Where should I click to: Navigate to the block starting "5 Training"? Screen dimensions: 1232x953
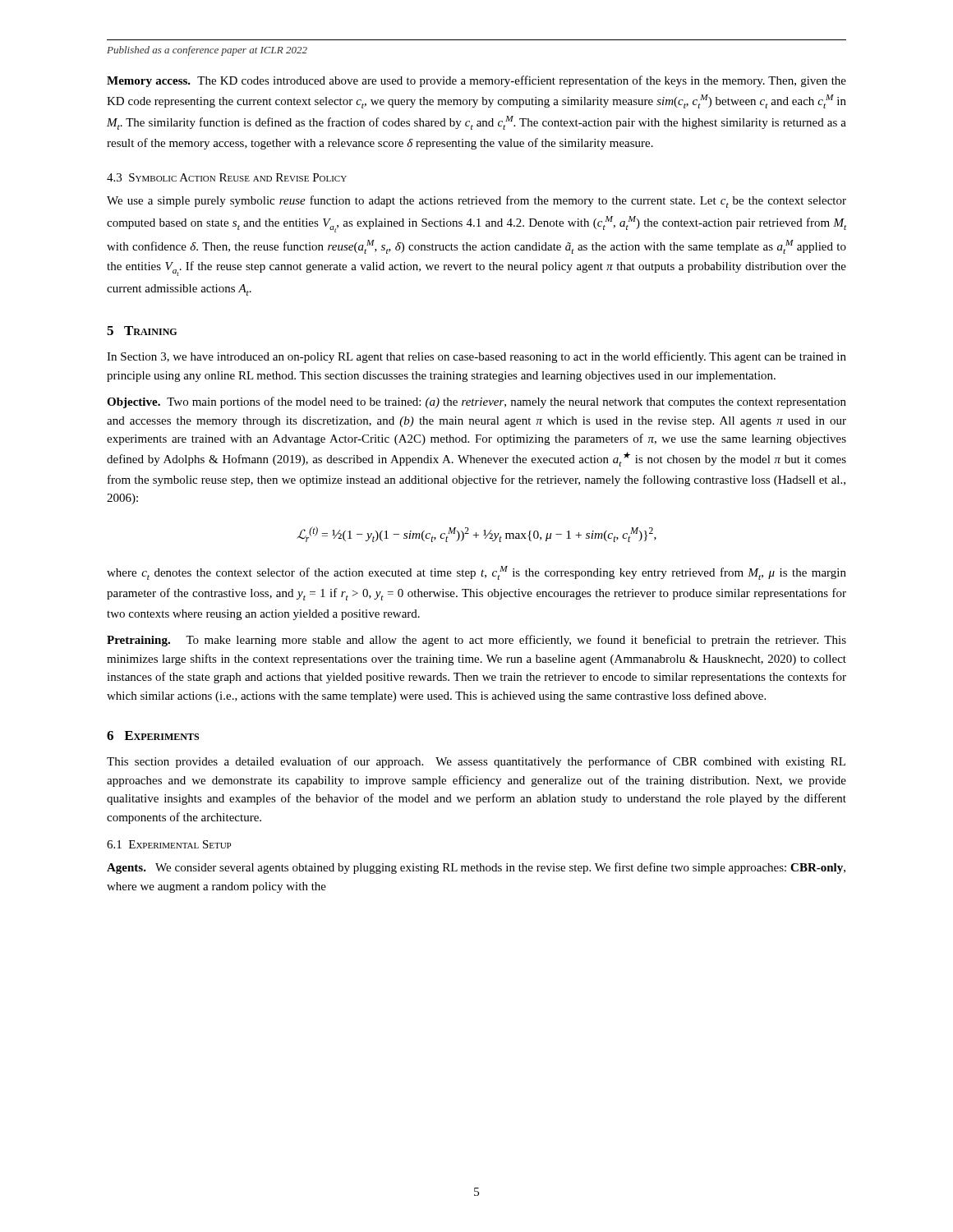[x=142, y=331]
